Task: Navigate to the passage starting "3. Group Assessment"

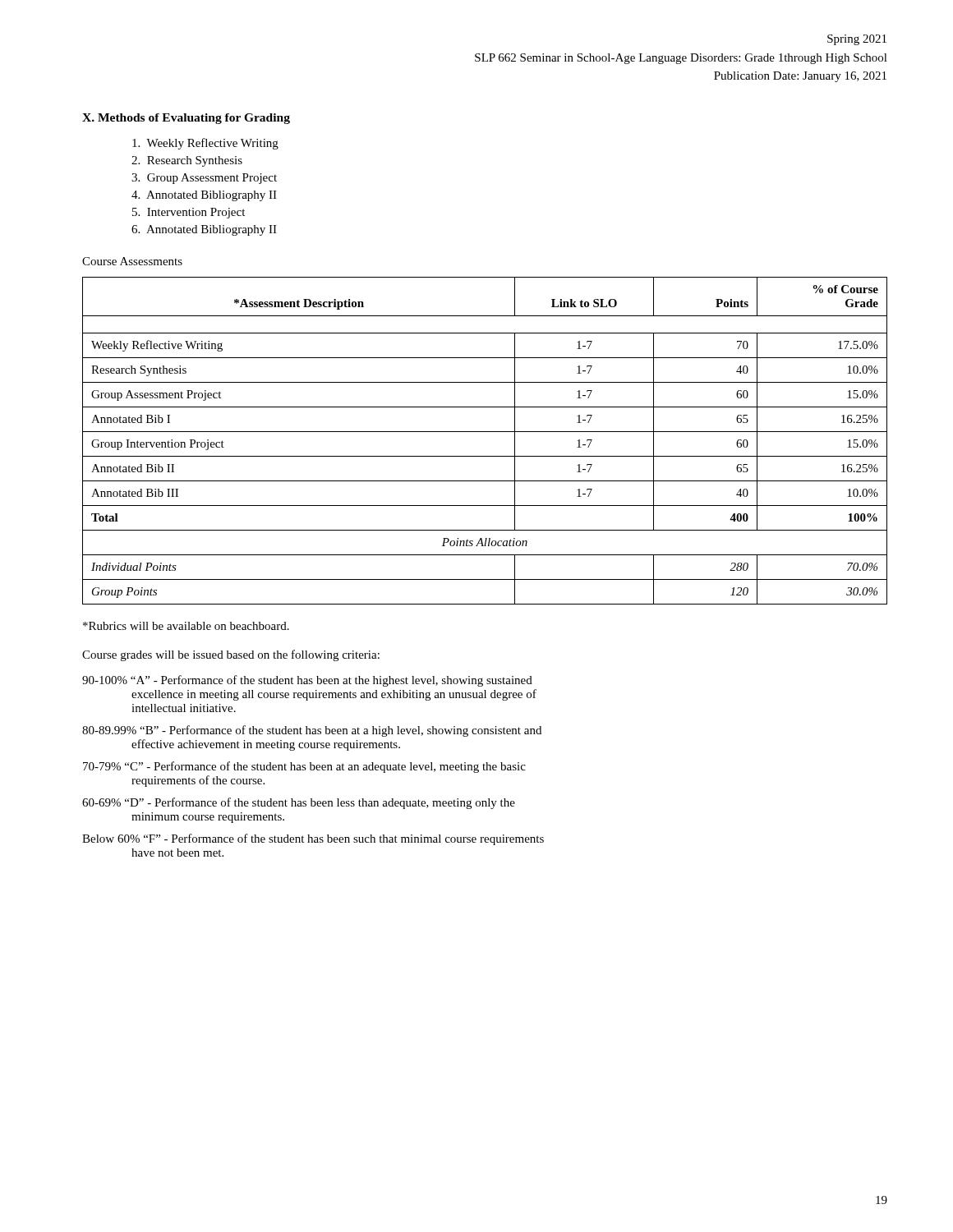Action: pyautogui.click(x=204, y=177)
